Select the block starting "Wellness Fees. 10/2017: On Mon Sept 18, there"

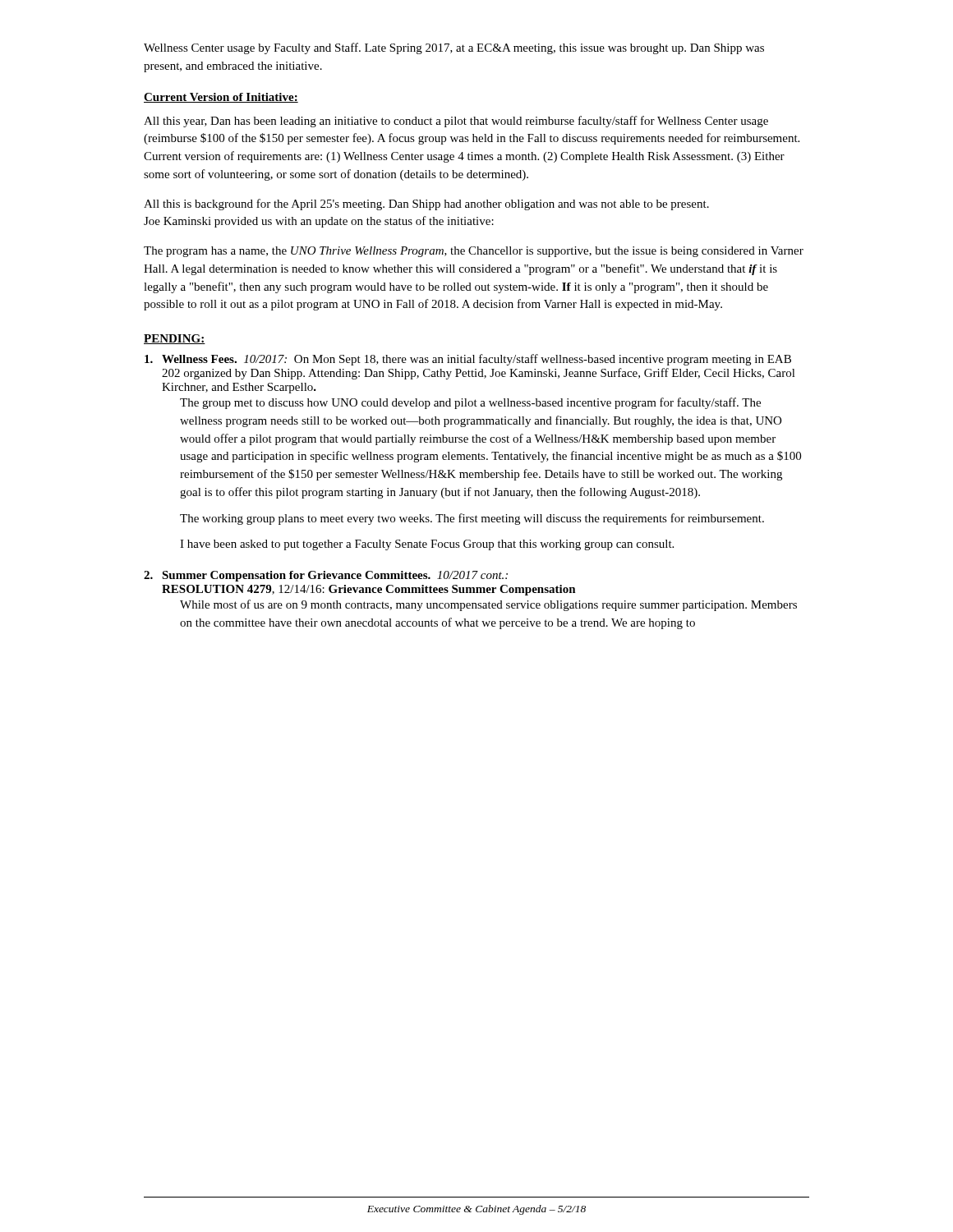point(474,453)
